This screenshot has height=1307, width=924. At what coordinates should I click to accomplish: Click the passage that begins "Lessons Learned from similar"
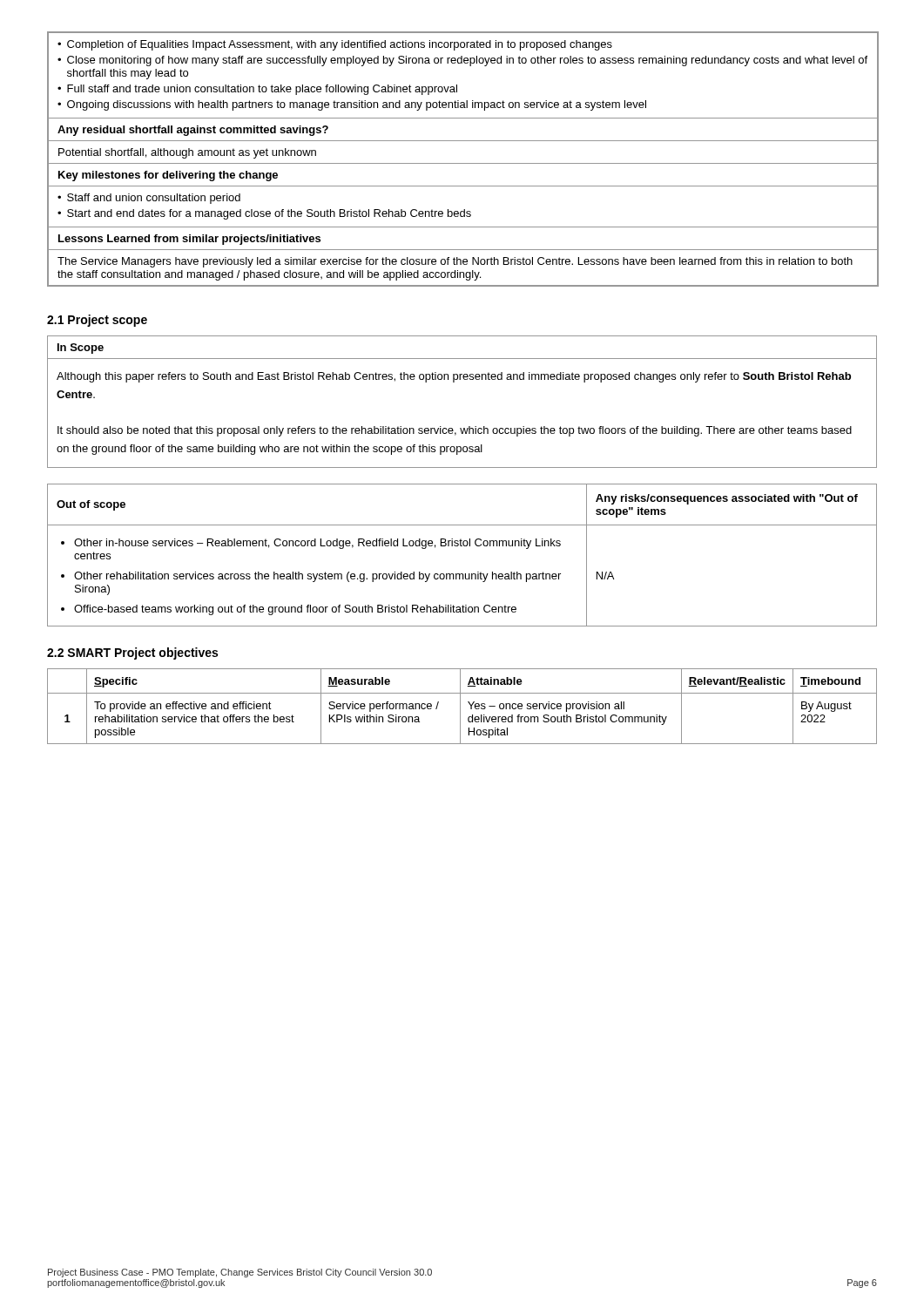[x=189, y=238]
